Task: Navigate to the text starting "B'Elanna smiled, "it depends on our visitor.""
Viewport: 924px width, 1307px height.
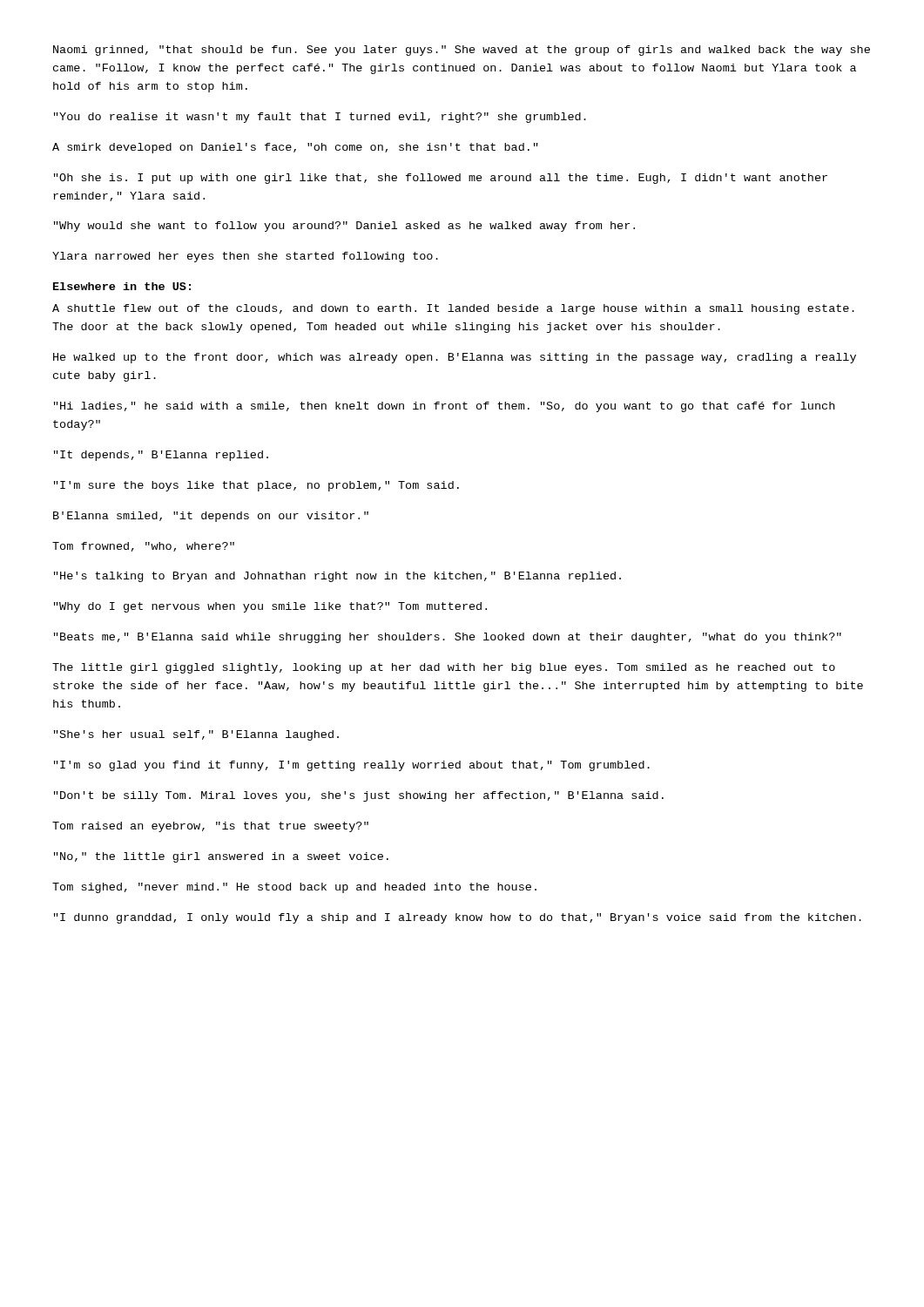Action: pos(211,516)
